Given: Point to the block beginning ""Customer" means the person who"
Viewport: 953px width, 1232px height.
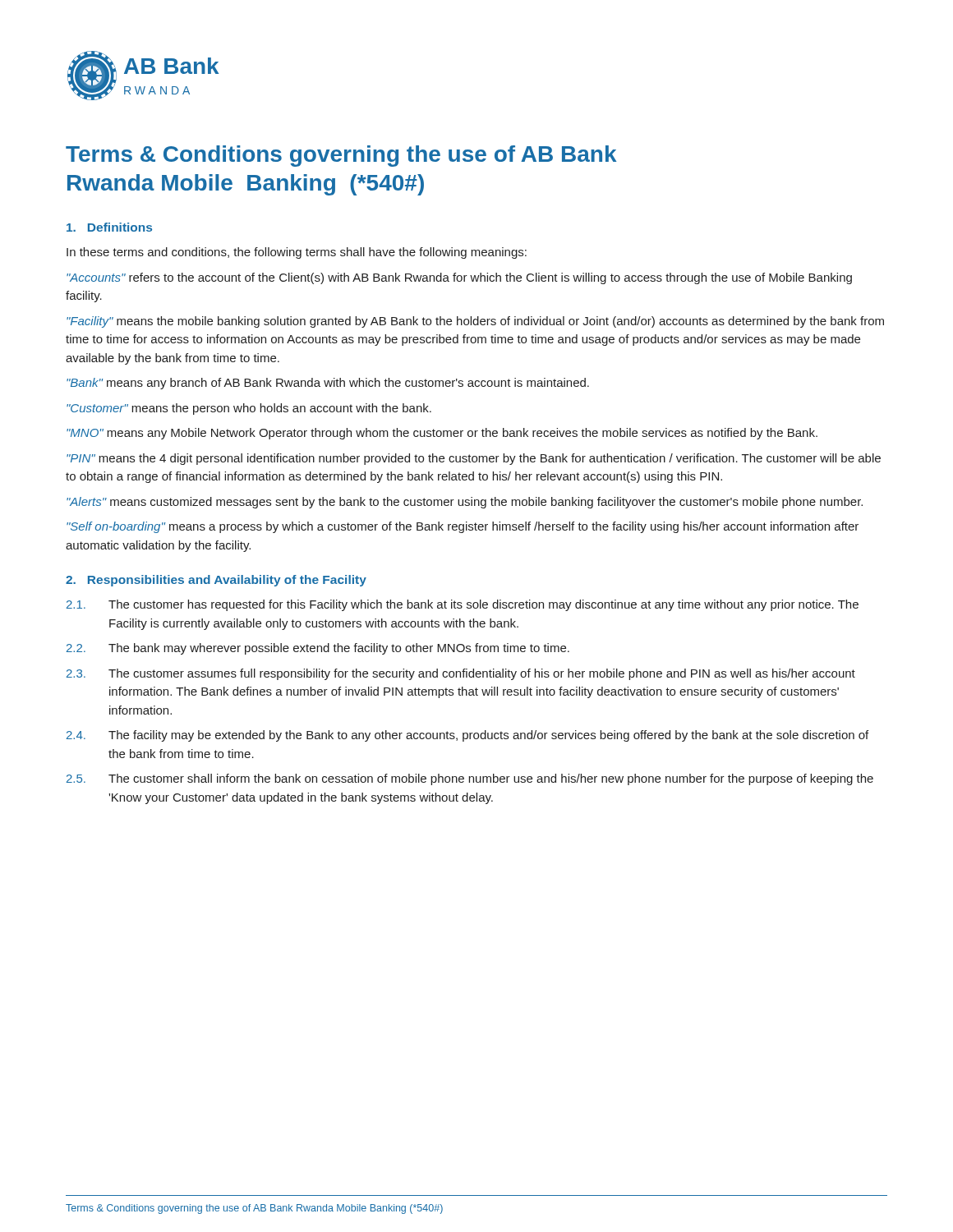Looking at the screenshot, I should pyautogui.click(x=249, y=407).
